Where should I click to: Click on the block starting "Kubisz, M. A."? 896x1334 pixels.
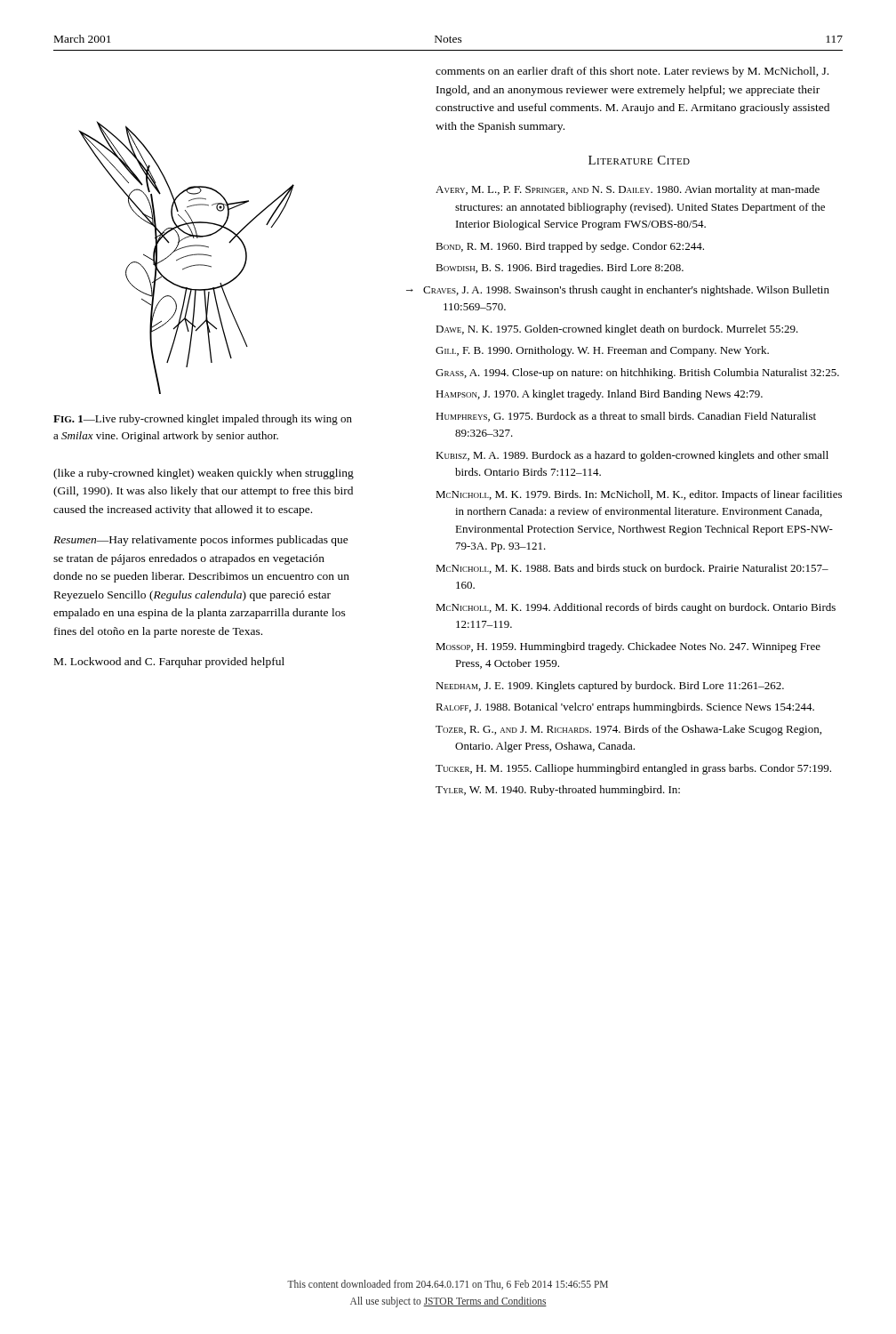point(632,463)
